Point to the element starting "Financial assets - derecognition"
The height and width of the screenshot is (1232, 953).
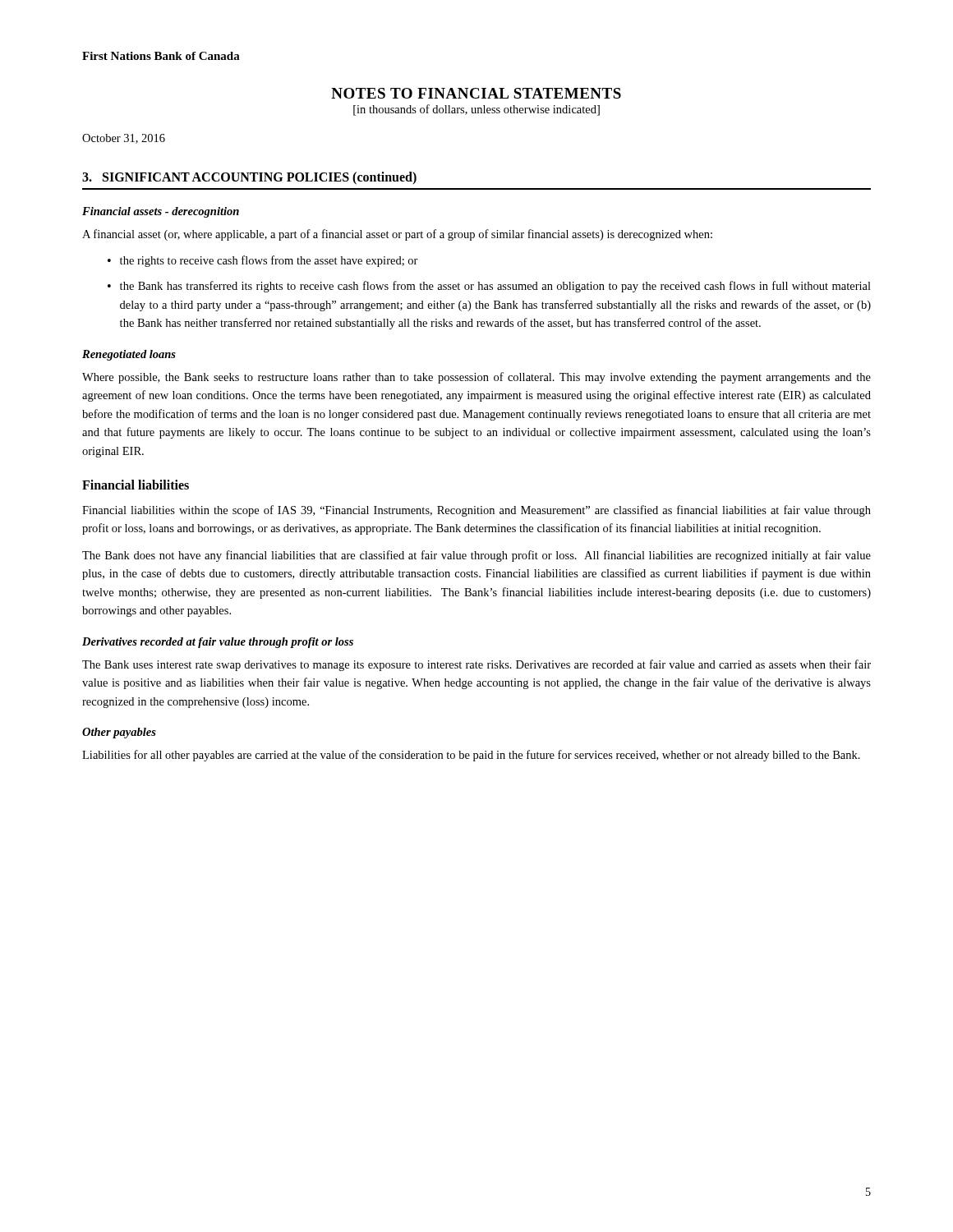(x=161, y=211)
